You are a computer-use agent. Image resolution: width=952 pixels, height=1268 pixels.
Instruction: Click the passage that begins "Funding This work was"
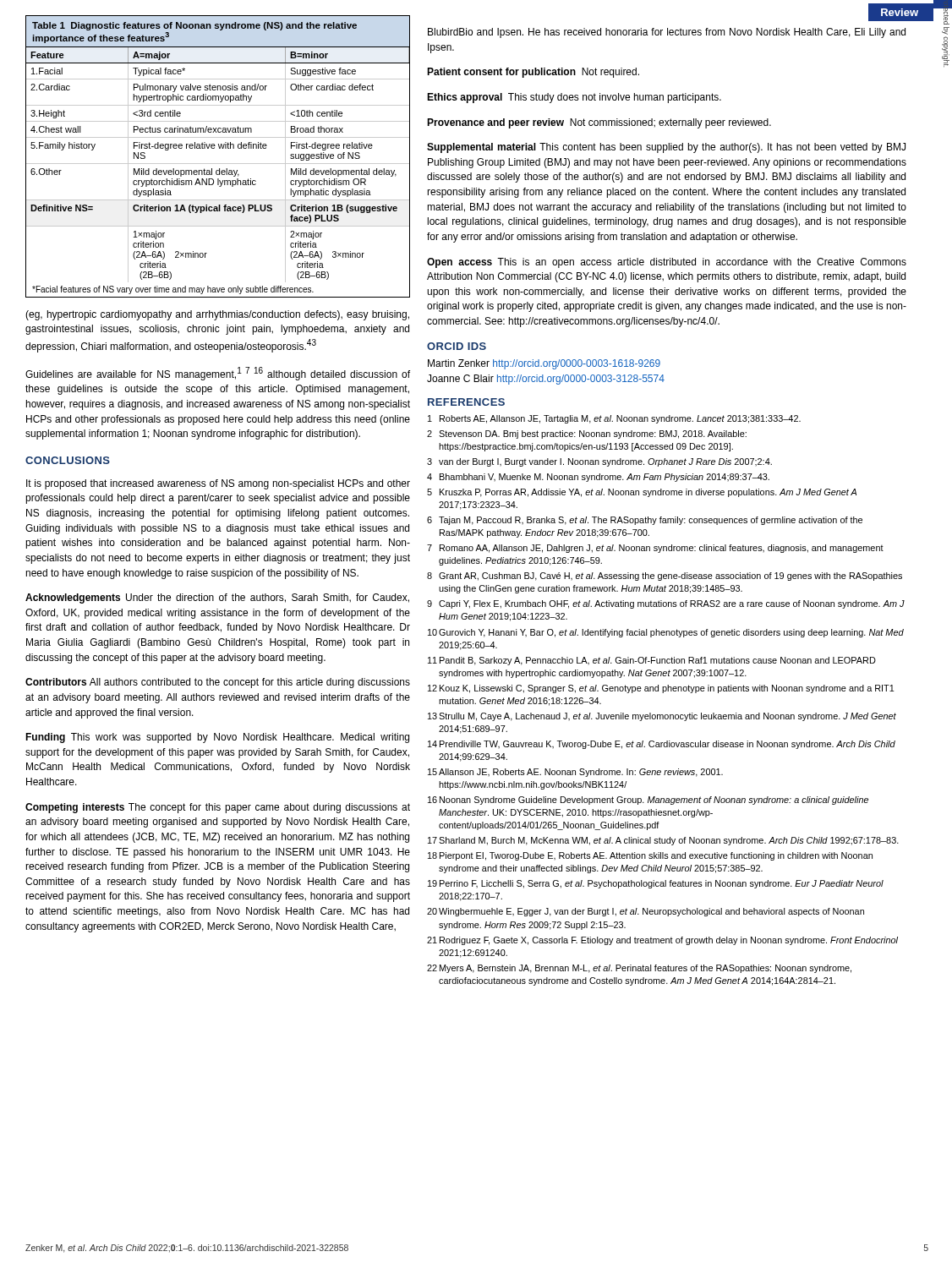tap(218, 760)
